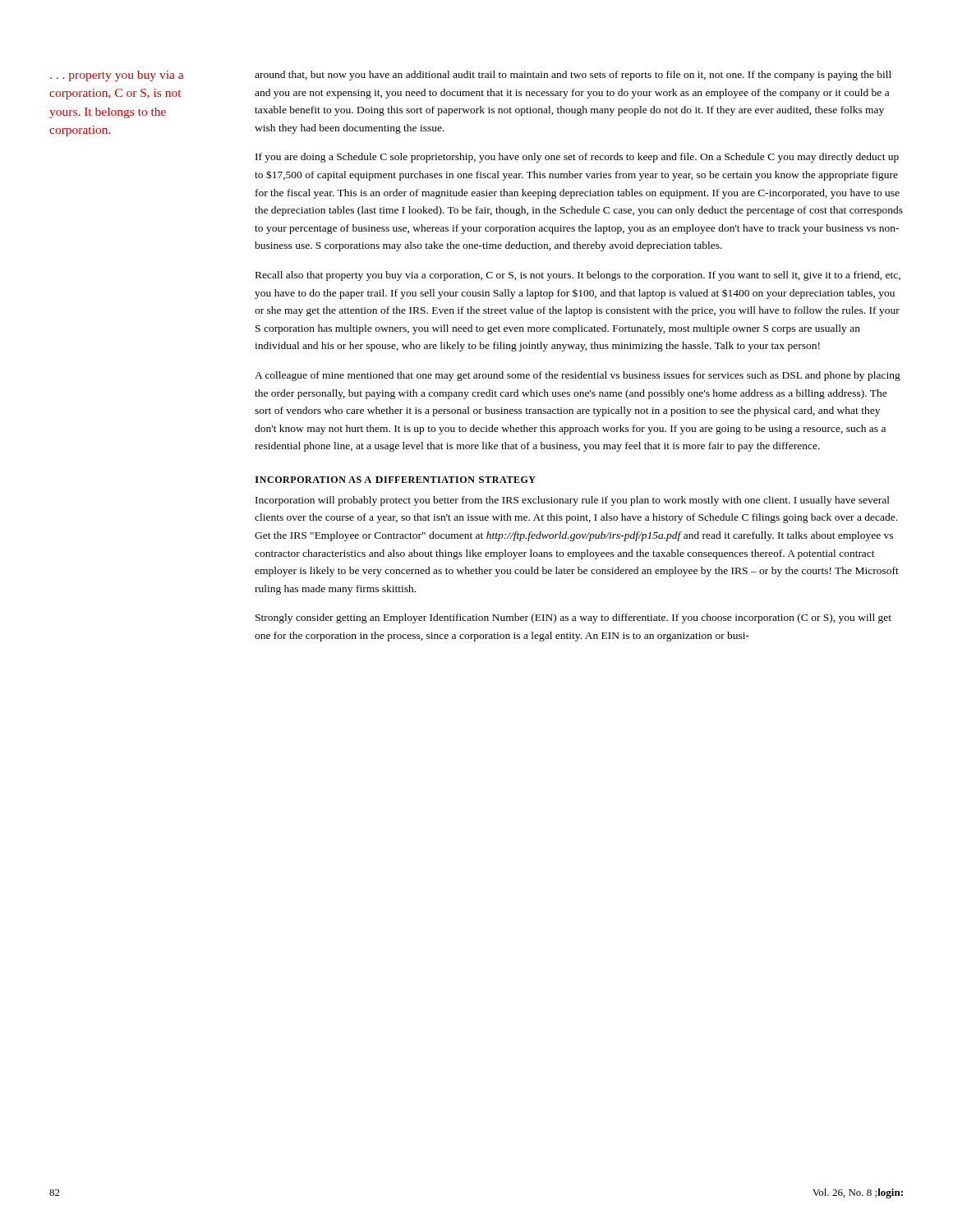Find the passage starting "INCORPORATION AS A DIFFERENTIATION STRATEGY"
The height and width of the screenshot is (1232, 953).
(x=395, y=479)
